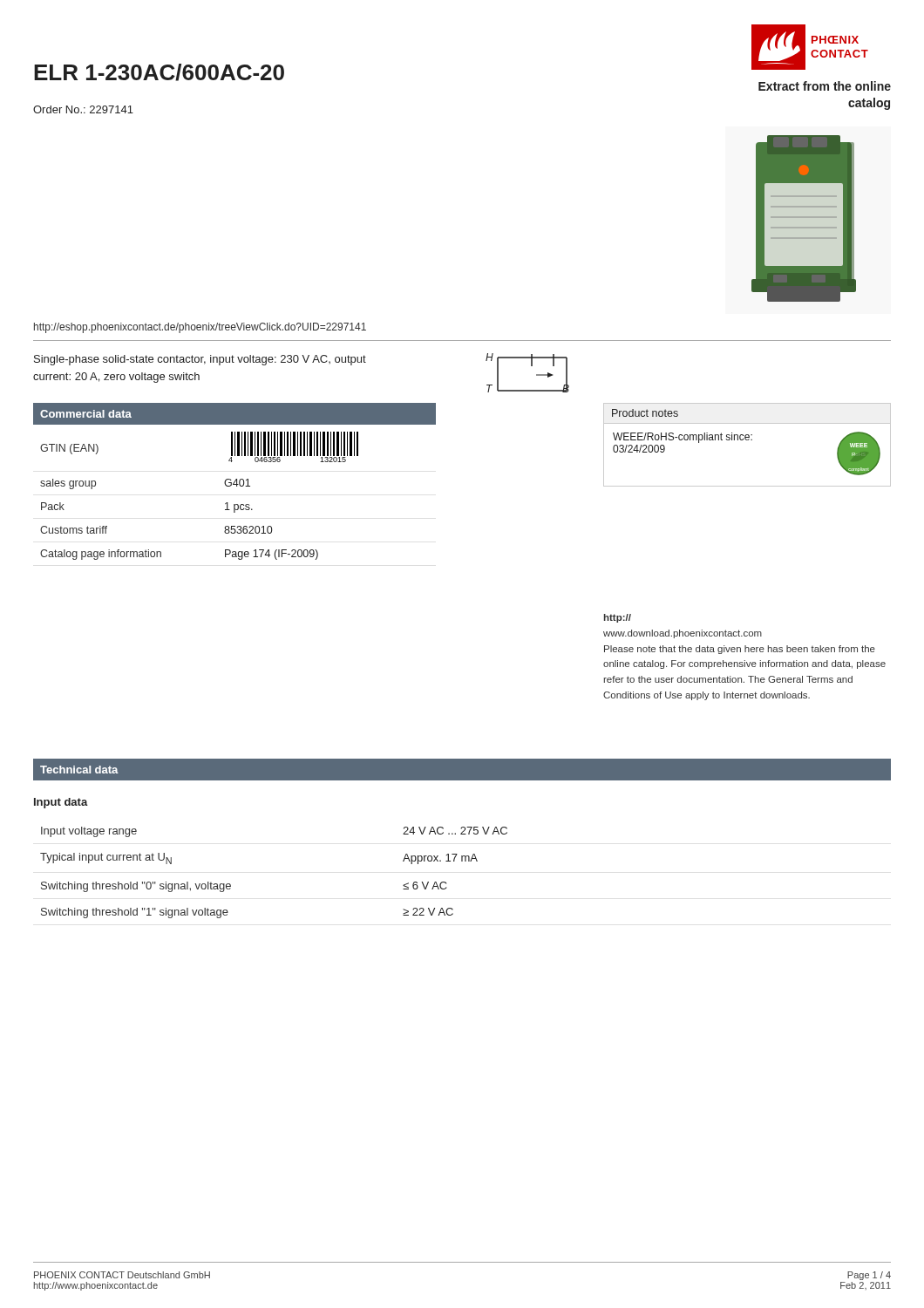The image size is (924, 1308).
Task: Locate the table with the text "Catalog page information"
Action: click(234, 484)
